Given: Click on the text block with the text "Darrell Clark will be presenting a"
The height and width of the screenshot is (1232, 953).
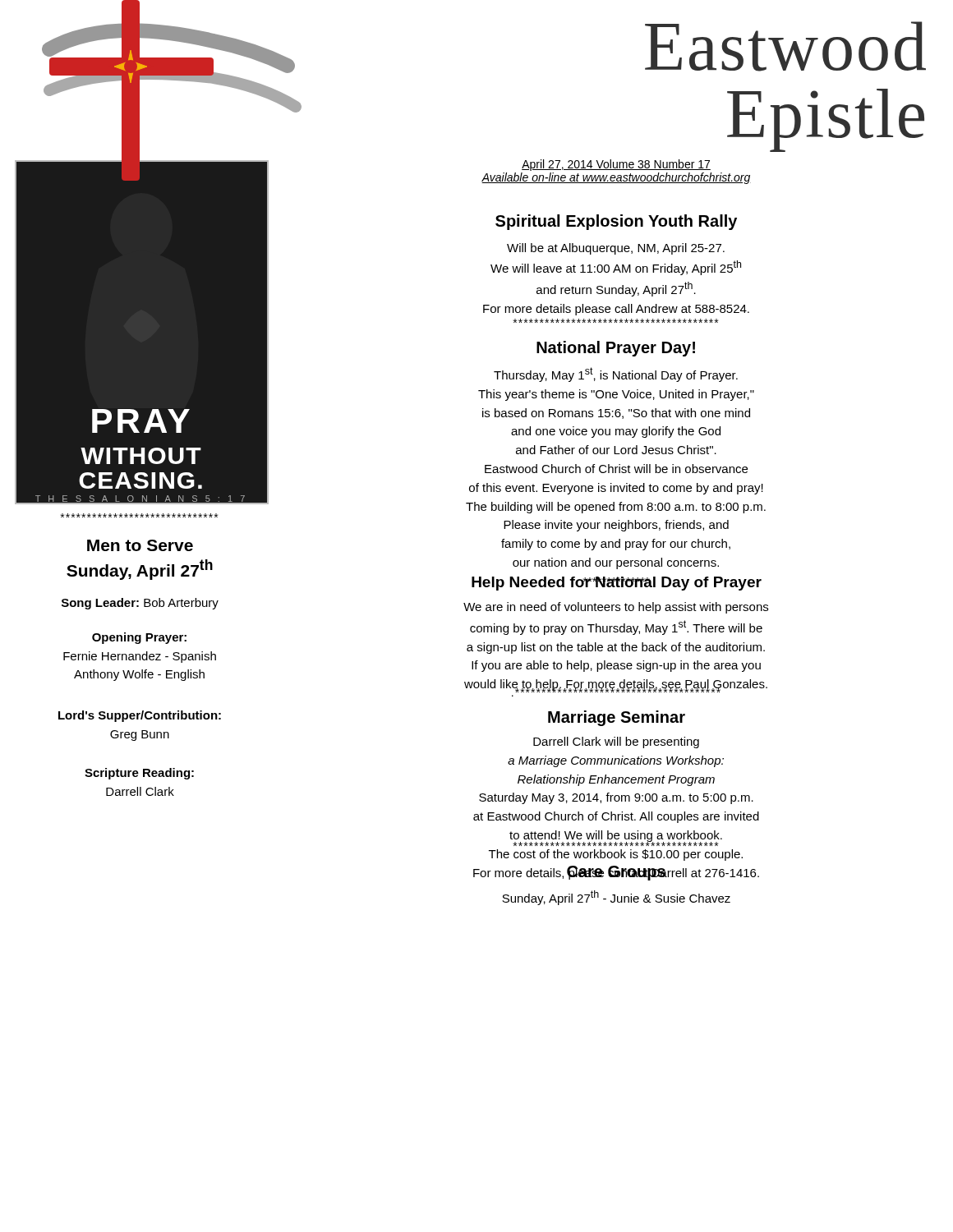Looking at the screenshot, I should pyautogui.click(x=616, y=807).
